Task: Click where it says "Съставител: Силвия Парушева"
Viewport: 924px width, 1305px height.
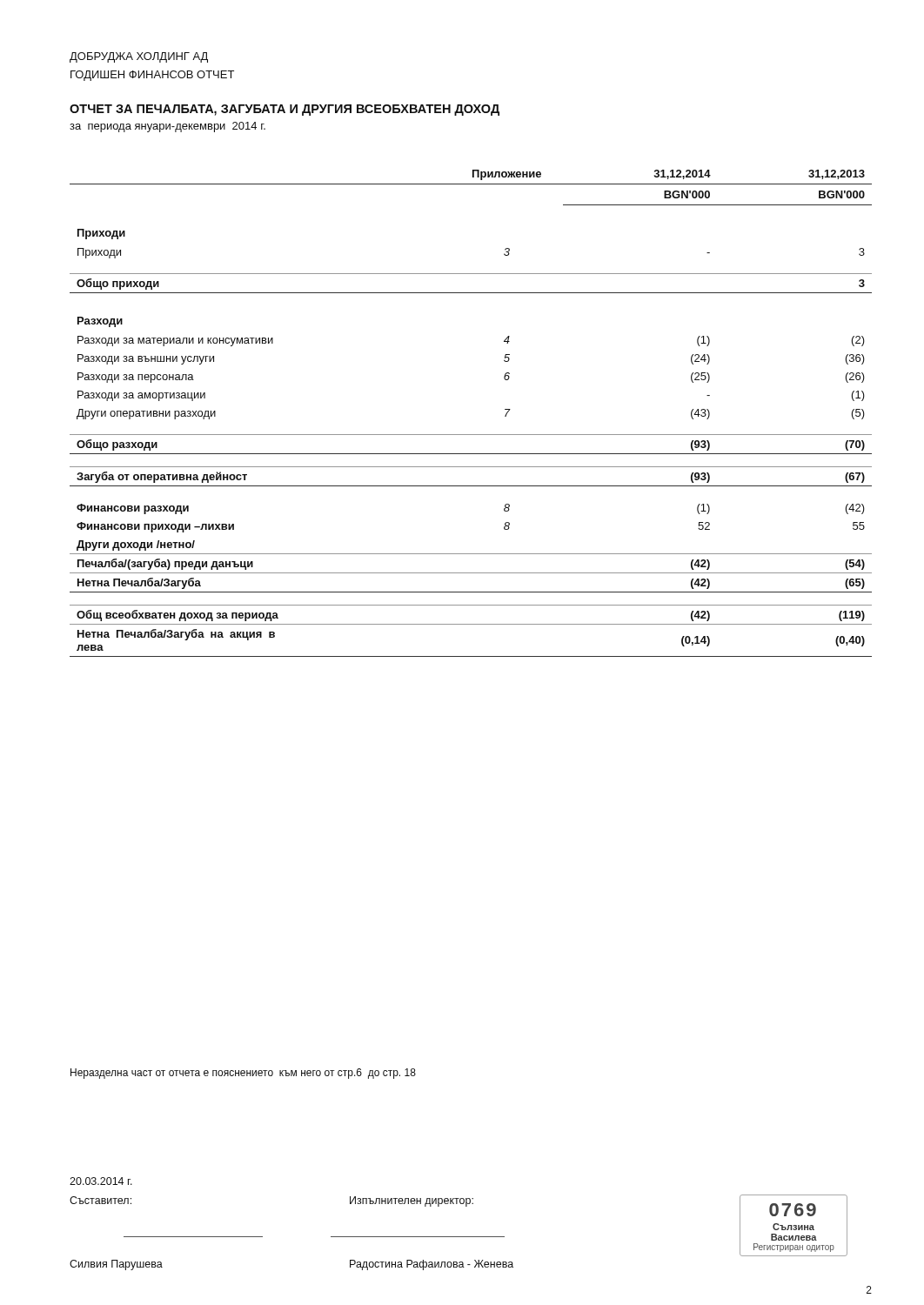Action: (x=191, y=1232)
